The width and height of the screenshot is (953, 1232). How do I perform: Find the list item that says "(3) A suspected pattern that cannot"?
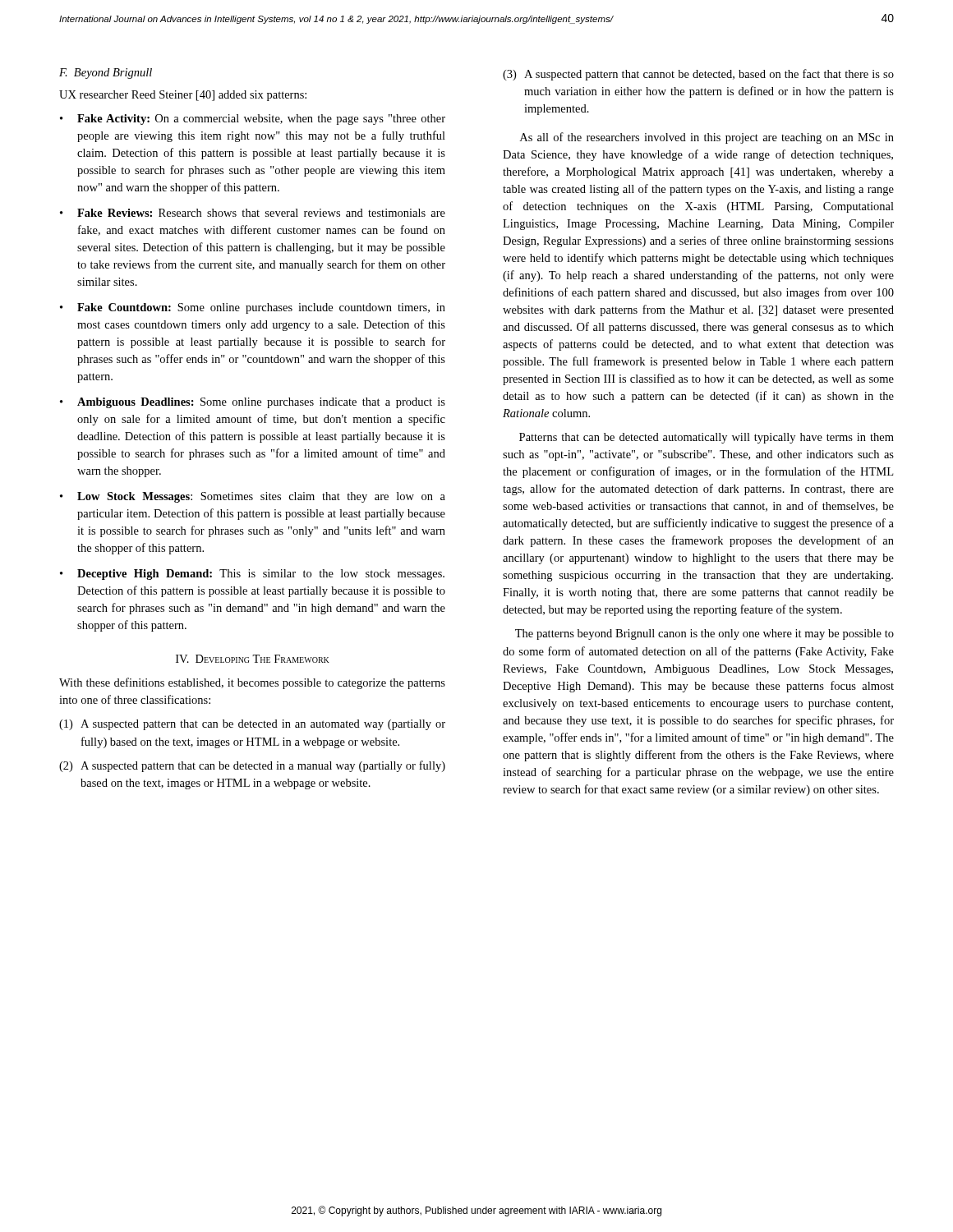tap(698, 92)
